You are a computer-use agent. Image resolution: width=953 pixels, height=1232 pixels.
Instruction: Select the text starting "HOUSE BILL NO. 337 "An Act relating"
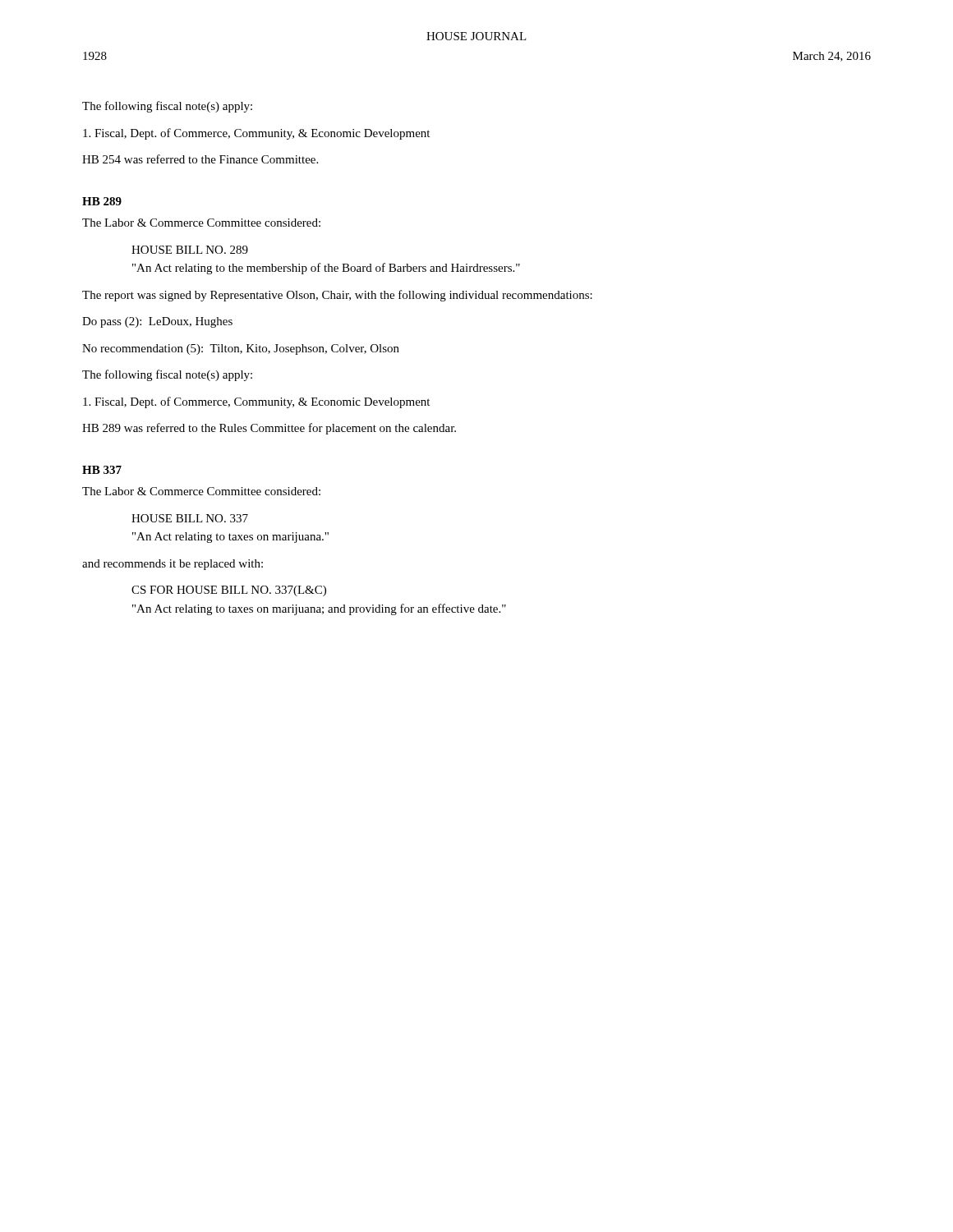click(x=230, y=527)
